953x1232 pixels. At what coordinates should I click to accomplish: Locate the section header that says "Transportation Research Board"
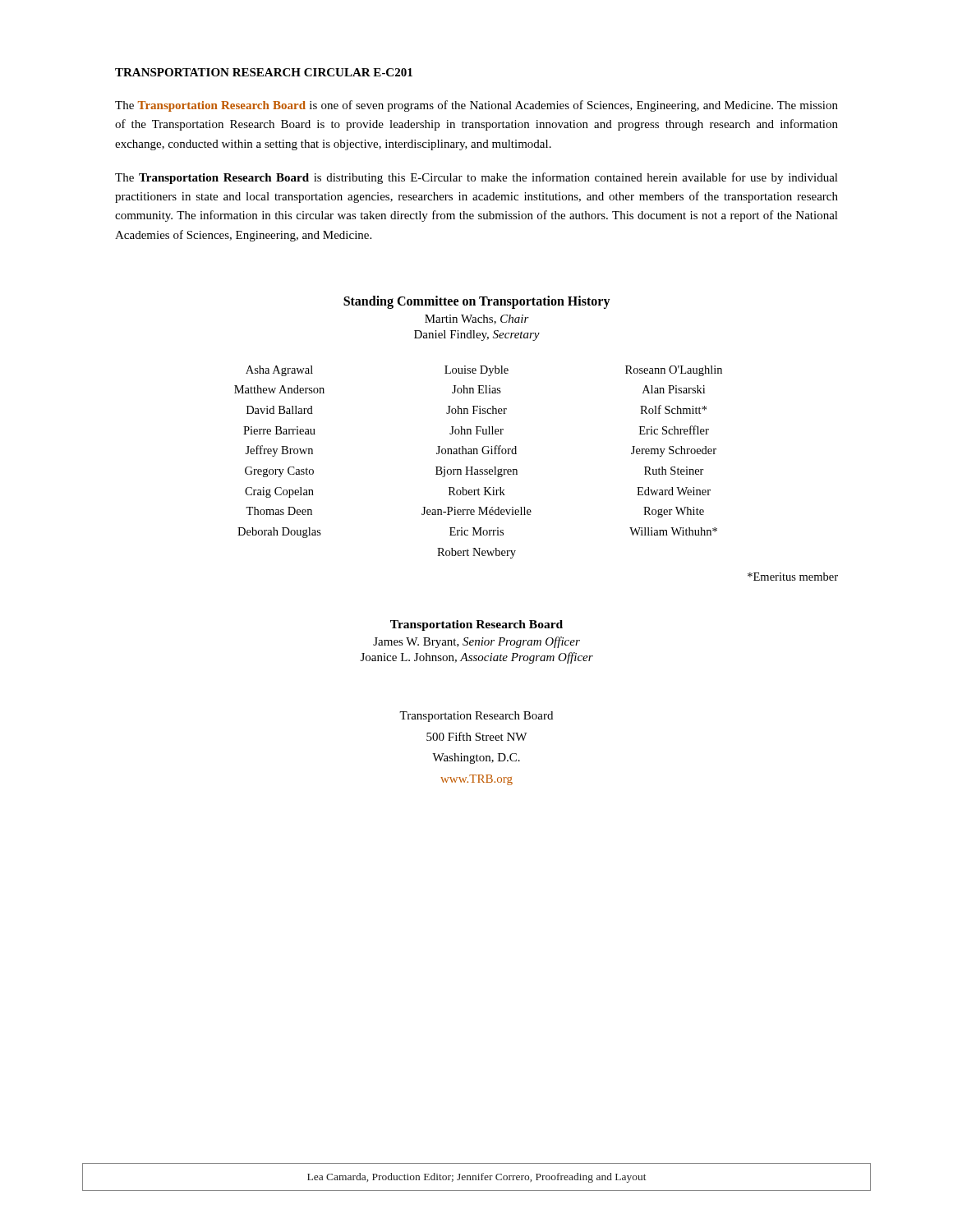476,624
